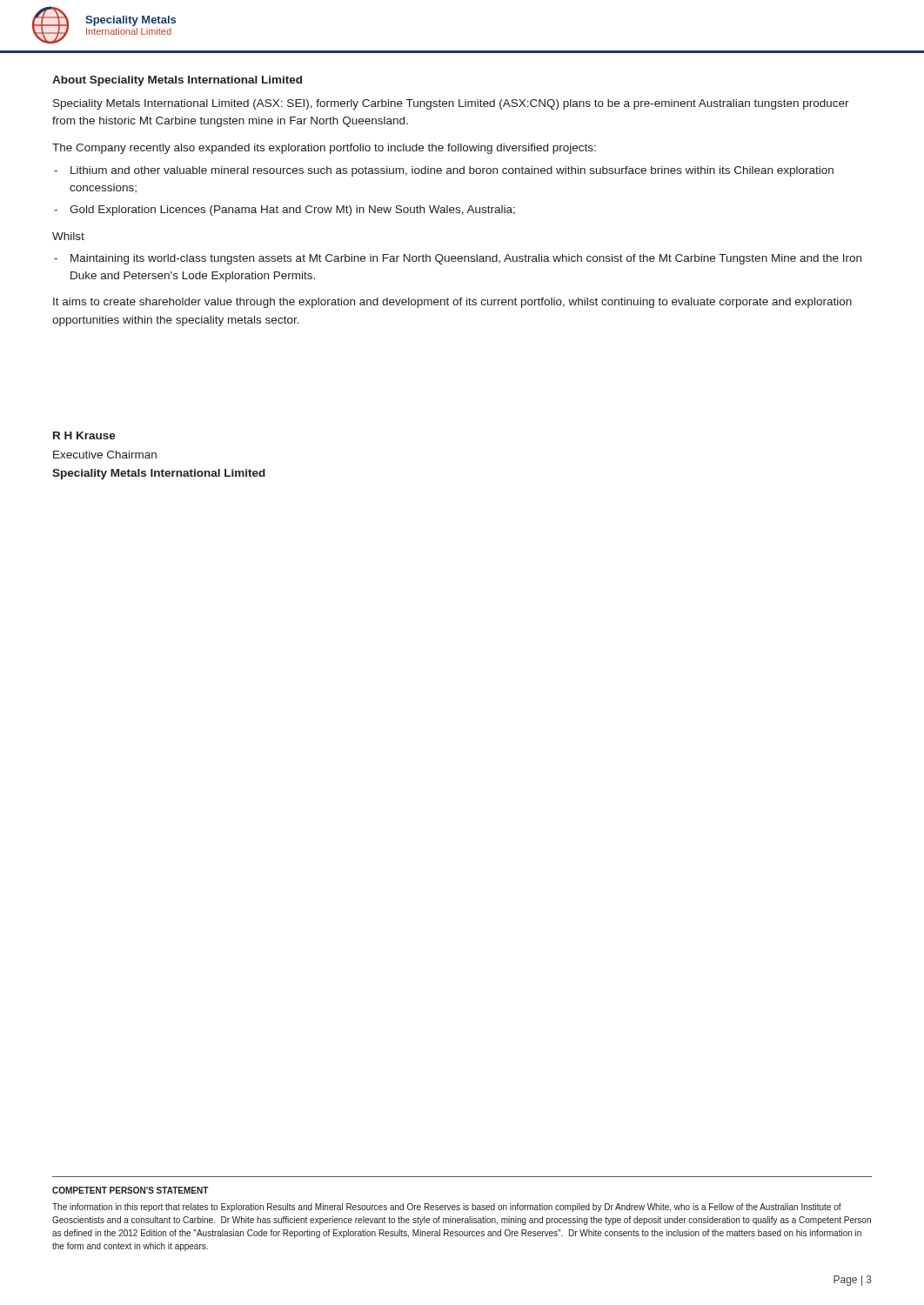This screenshot has height=1305, width=924.
Task: Locate the text block with the text "The Company recently also expanded its"
Action: [324, 147]
